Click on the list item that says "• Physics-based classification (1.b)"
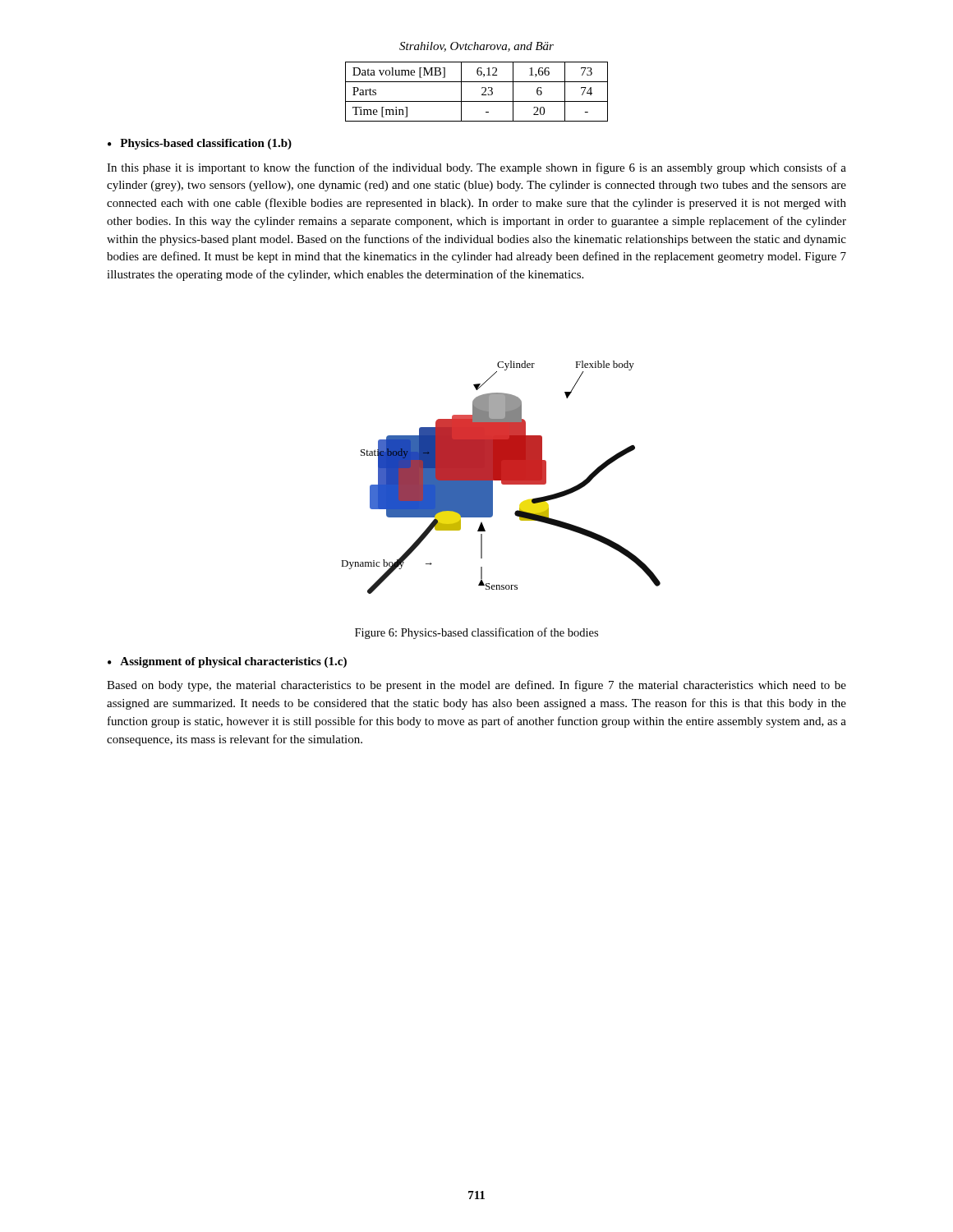This screenshot has width=953, height=1232. coord(199,145)
